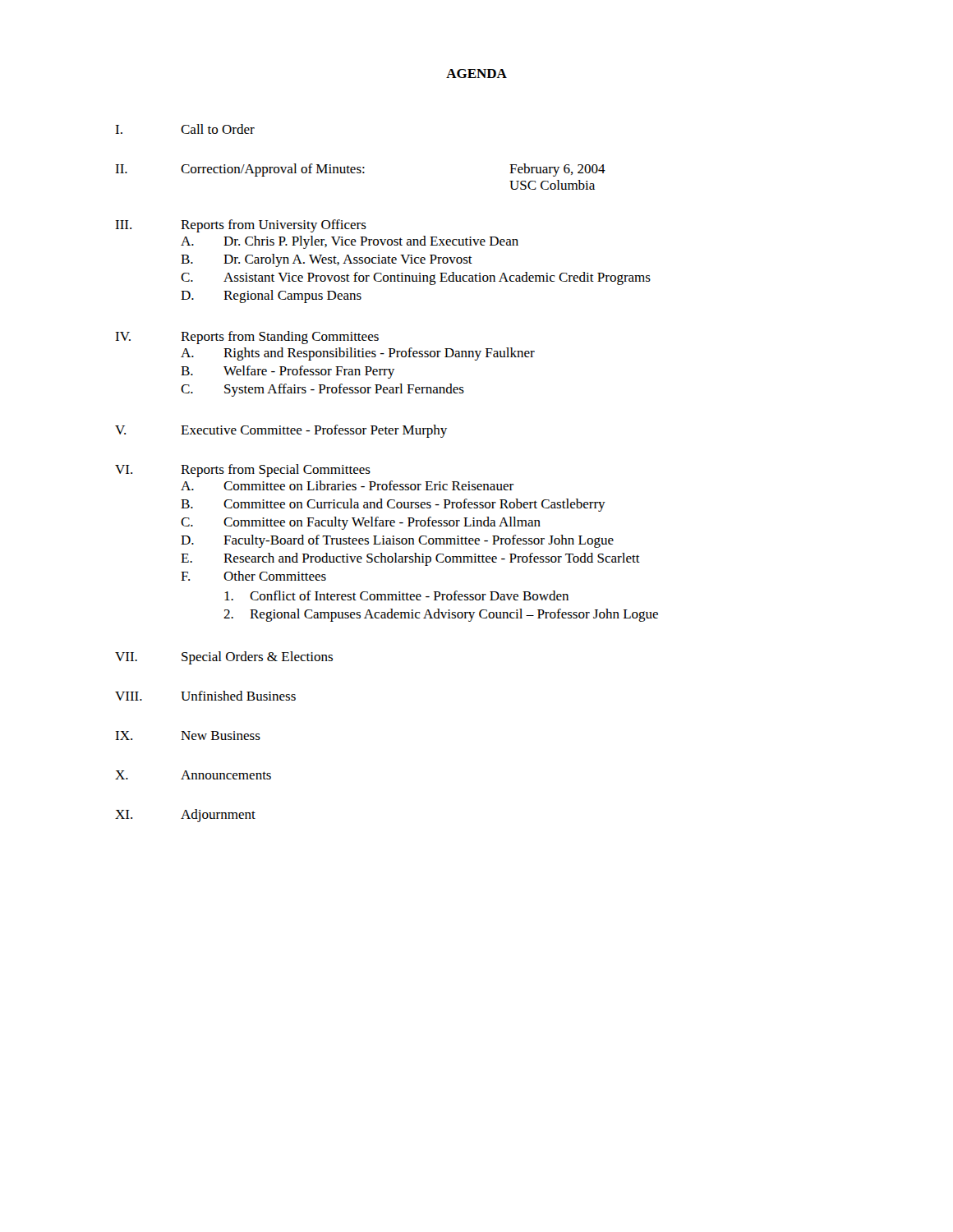Select the list item with the text "VIII. Unfinished Business"
Screen dimensions: 1232x953
[x=205, y=696]
